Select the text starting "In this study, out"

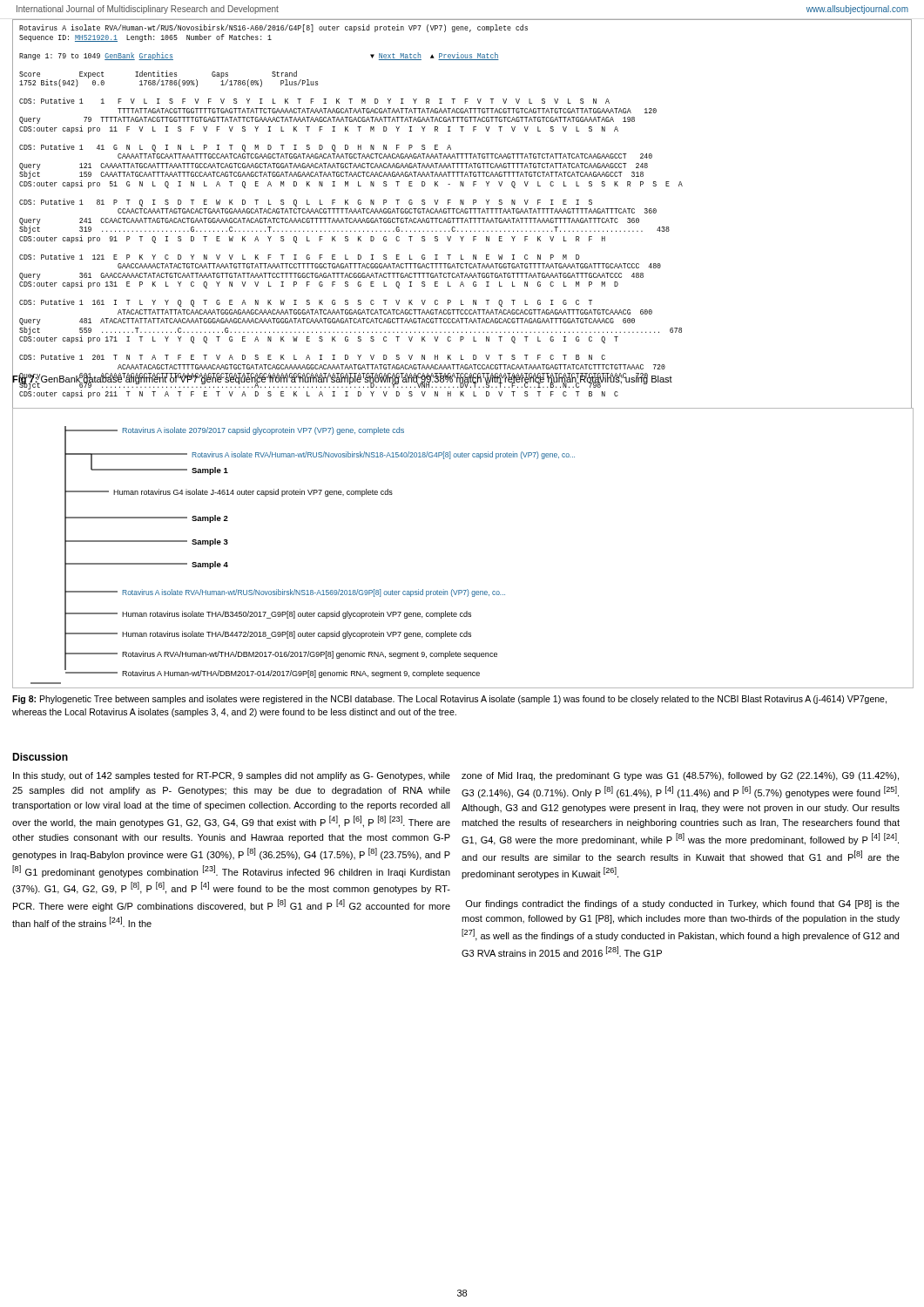pos(231,849)
